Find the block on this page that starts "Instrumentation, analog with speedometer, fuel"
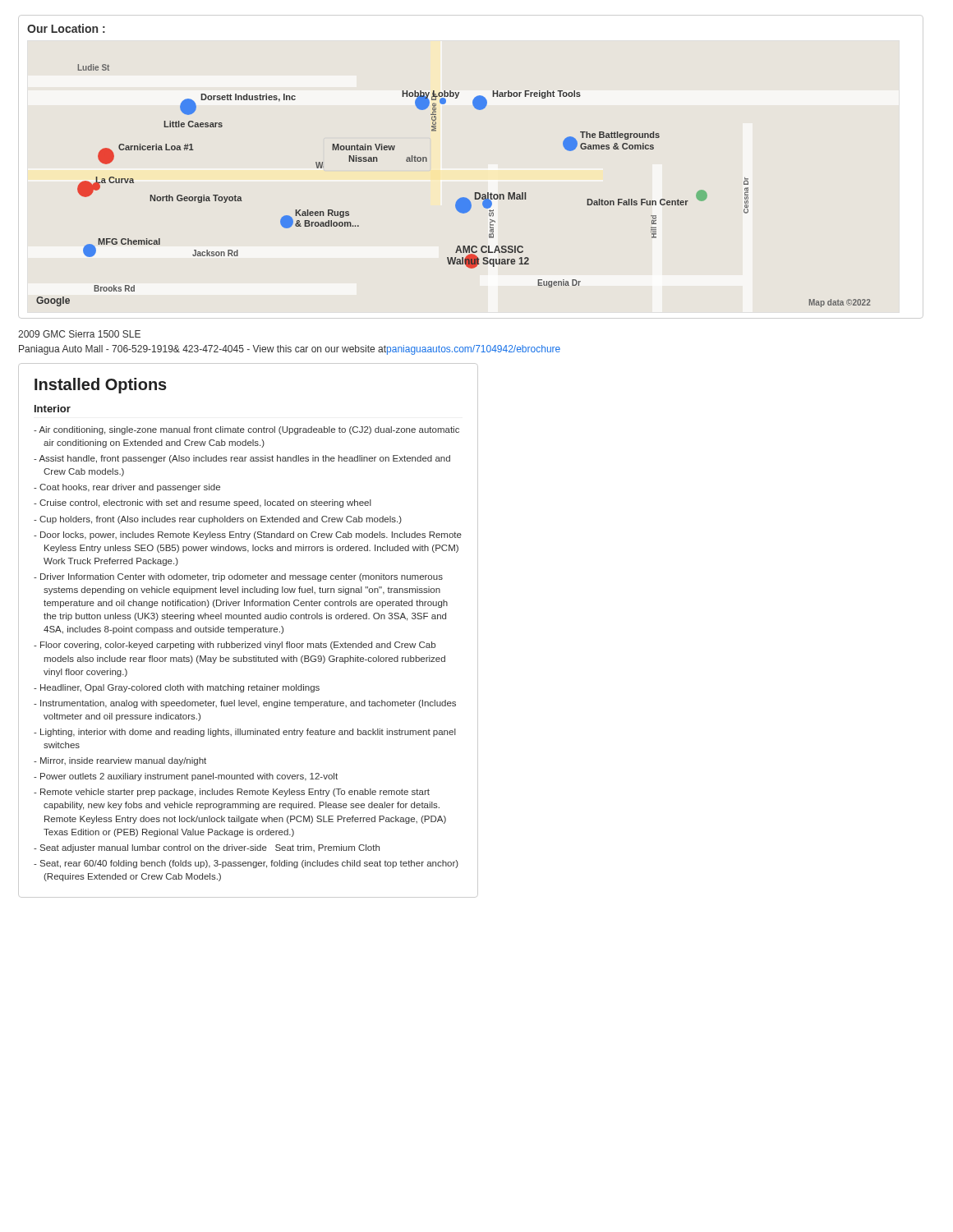The image size is (953, 1232). click(248, 709)
